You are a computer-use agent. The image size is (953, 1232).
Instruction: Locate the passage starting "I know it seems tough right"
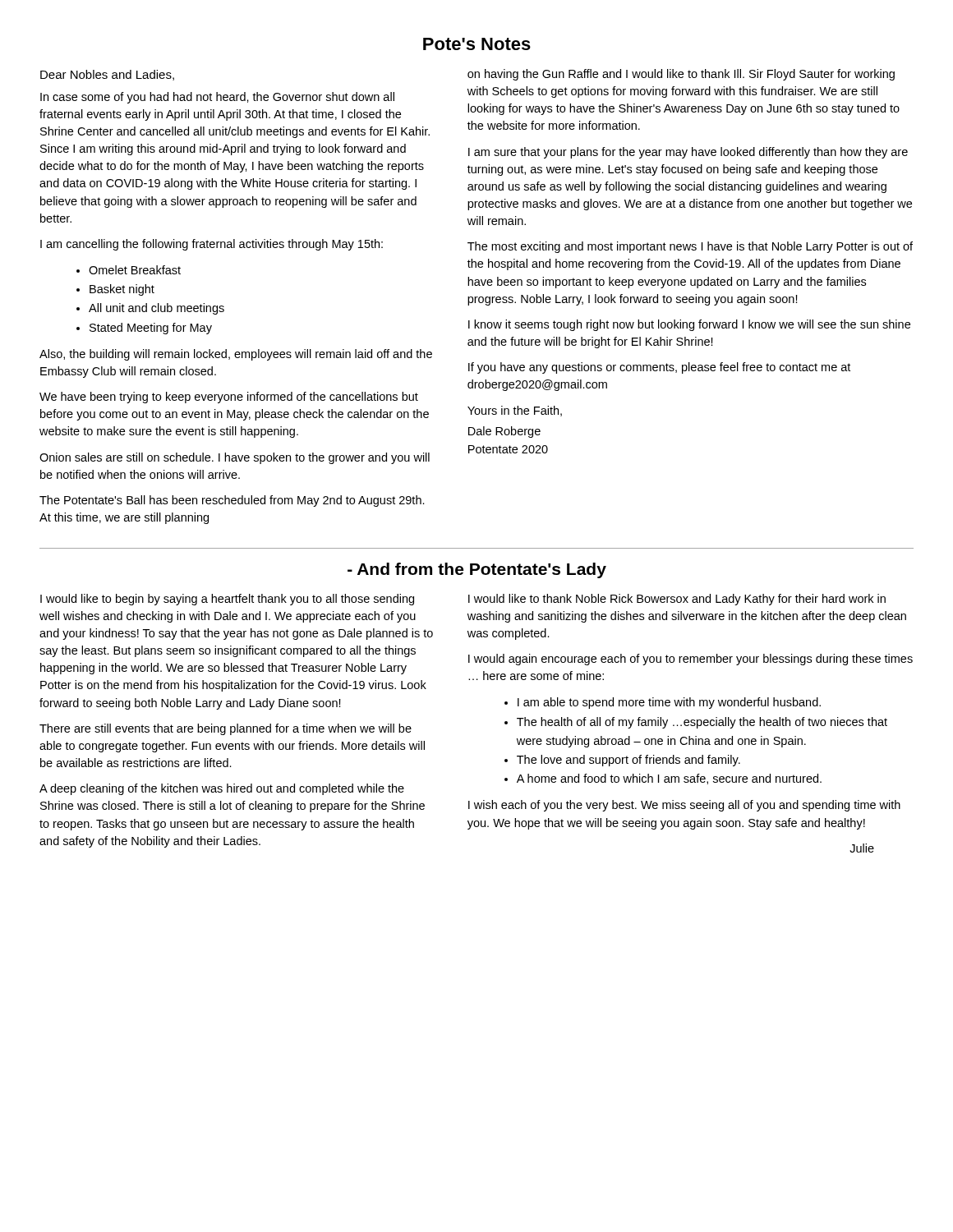[689, 333]
